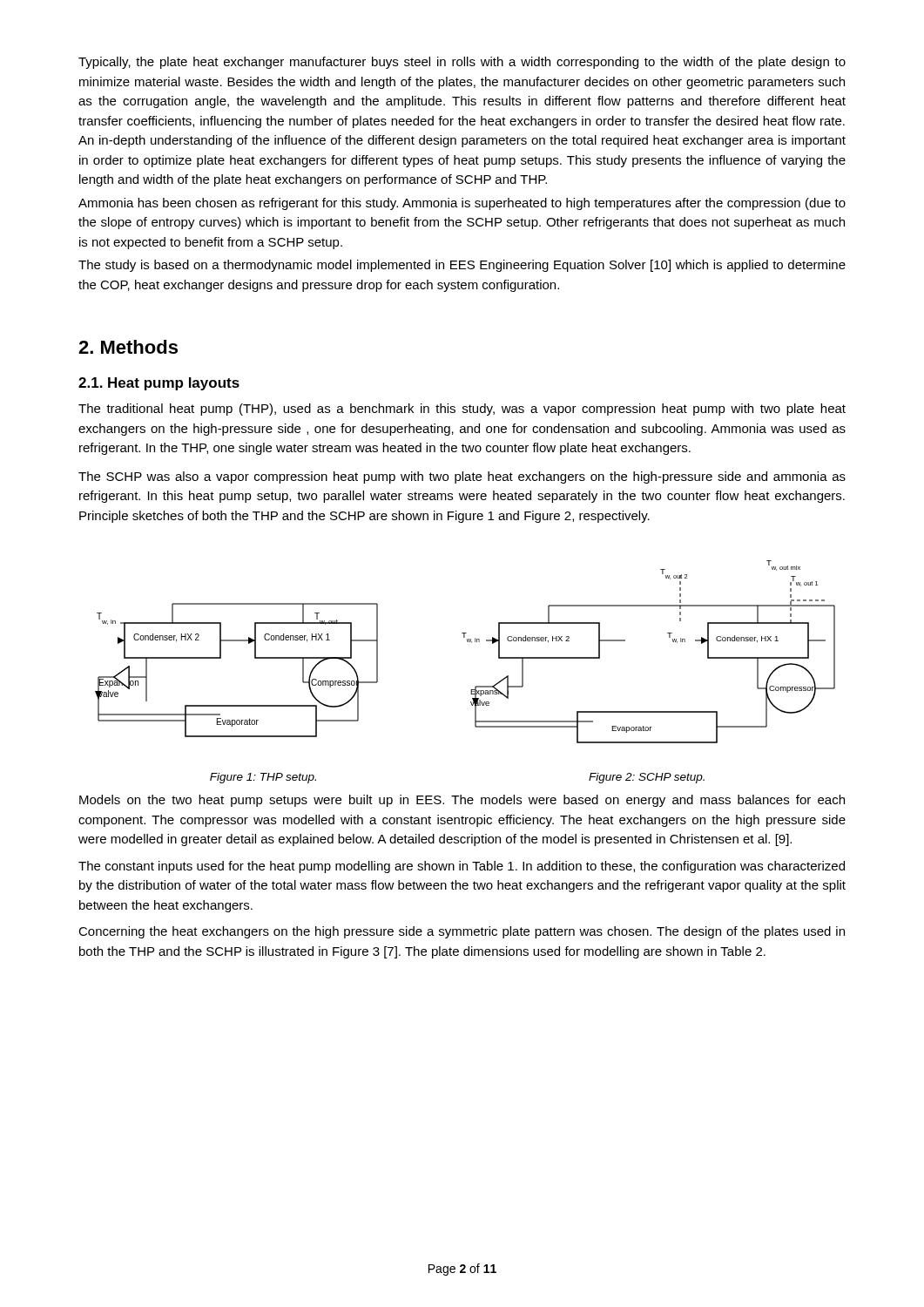Image resolution: width=924 pixels, height=1307 pixels.
Task: Click on the passage starting "Typically, the plate"
Action: click(x=462, y=120)
